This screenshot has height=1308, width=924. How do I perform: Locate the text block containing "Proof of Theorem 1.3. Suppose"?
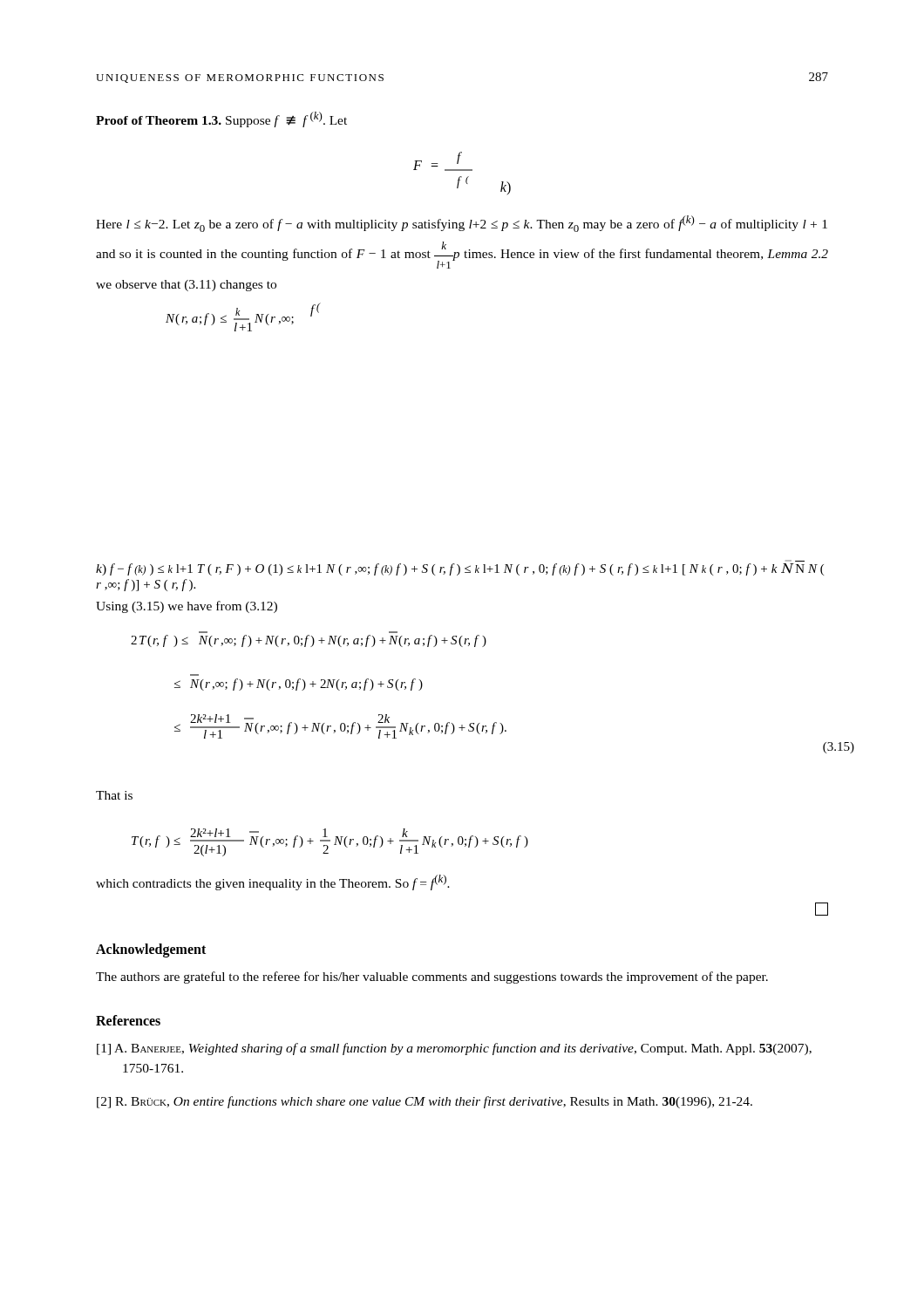(222, 118)
